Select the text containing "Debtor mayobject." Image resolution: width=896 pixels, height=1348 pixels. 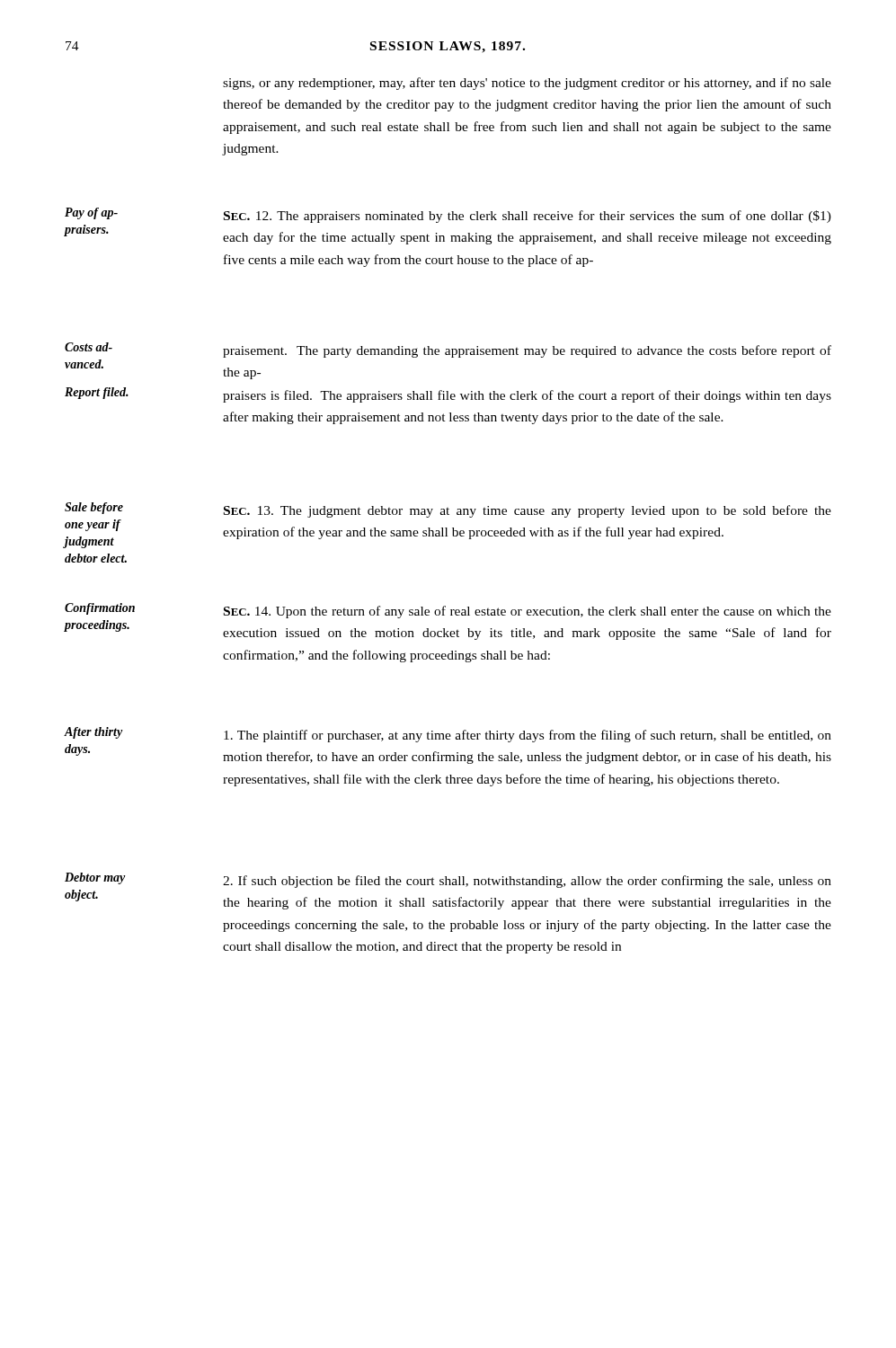[x=95, y=886]
